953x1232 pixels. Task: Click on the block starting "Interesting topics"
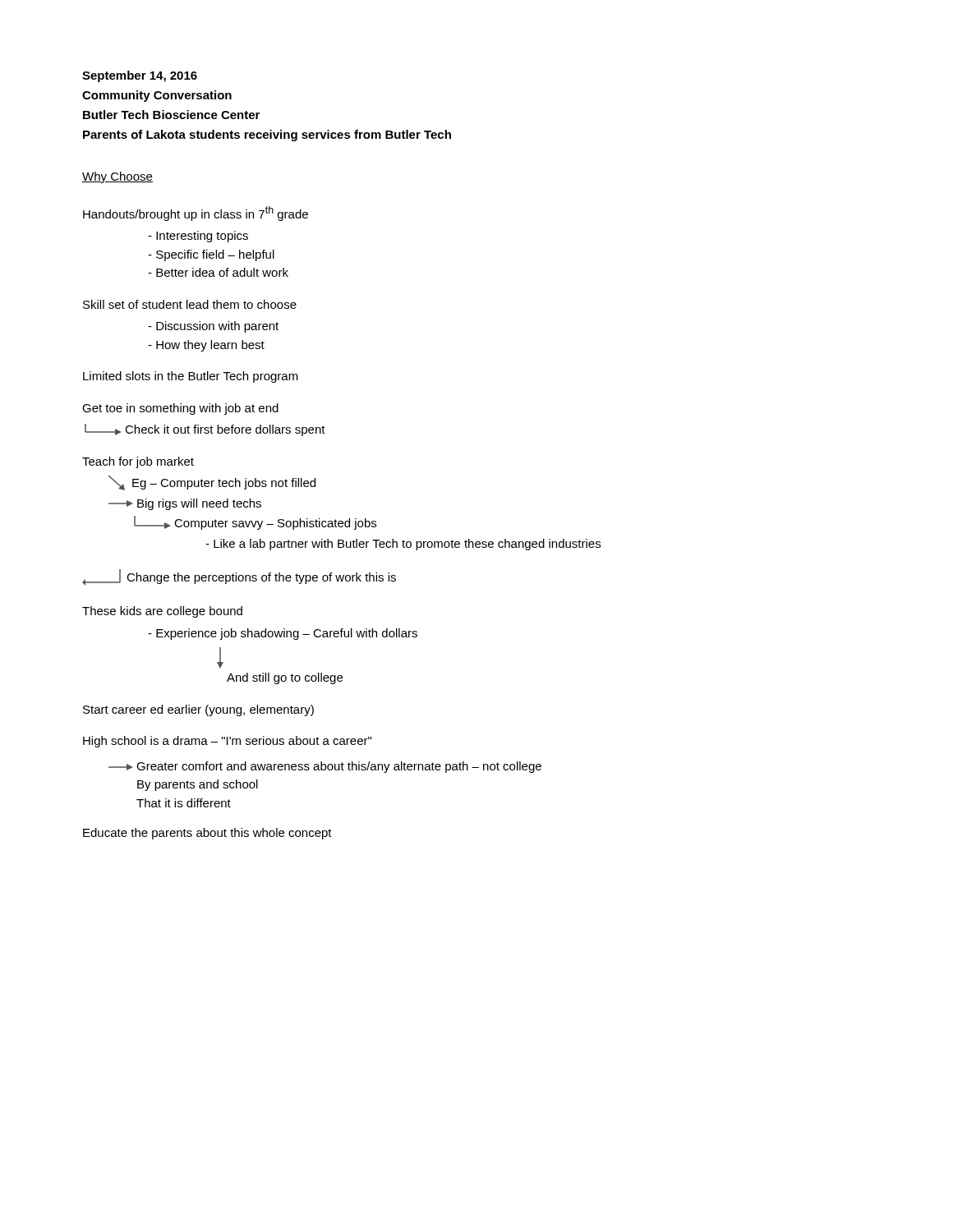198,235
